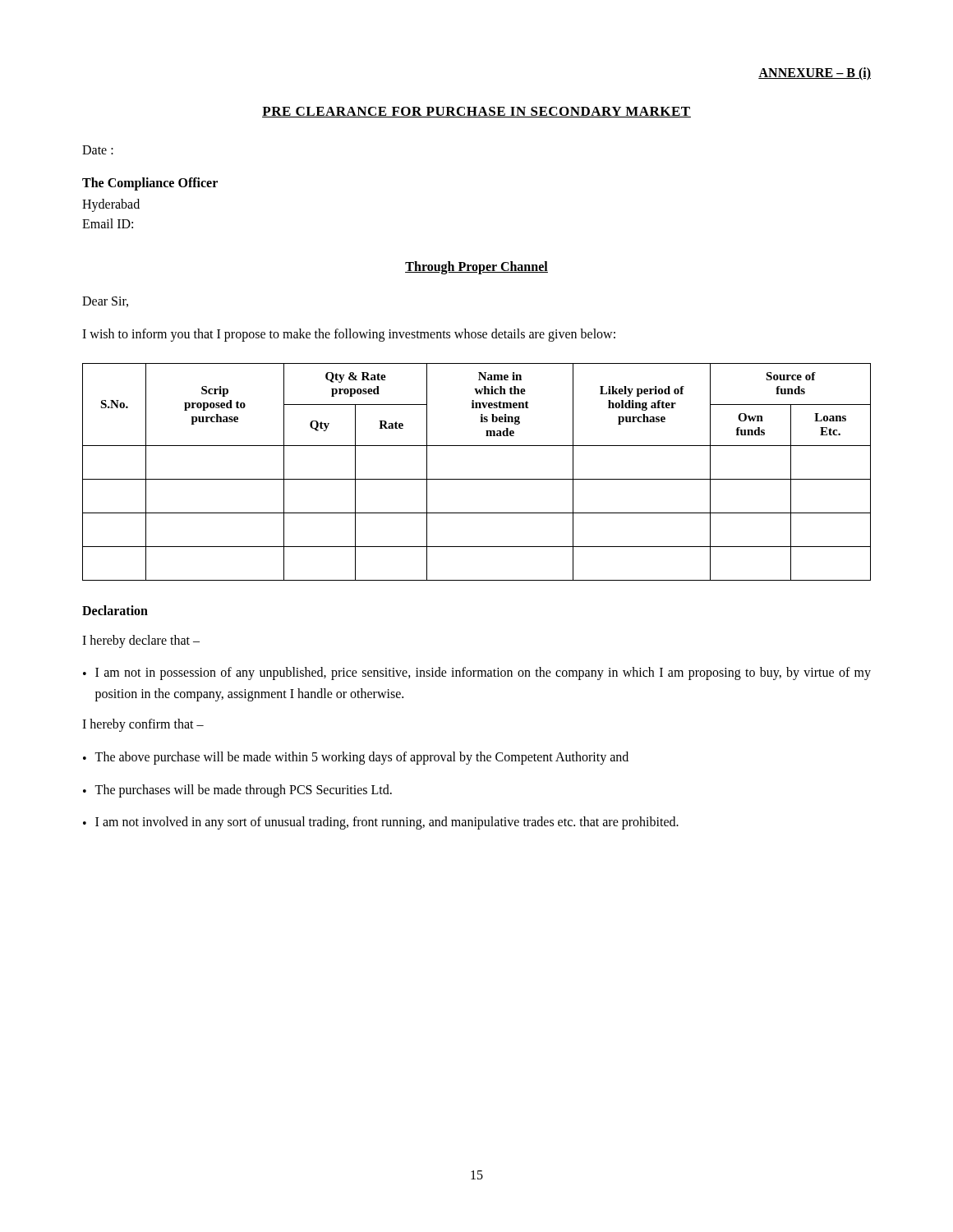Find the block on this page that starts "• The above purchase will be"
953x1232 pixels.
(355, 758)
